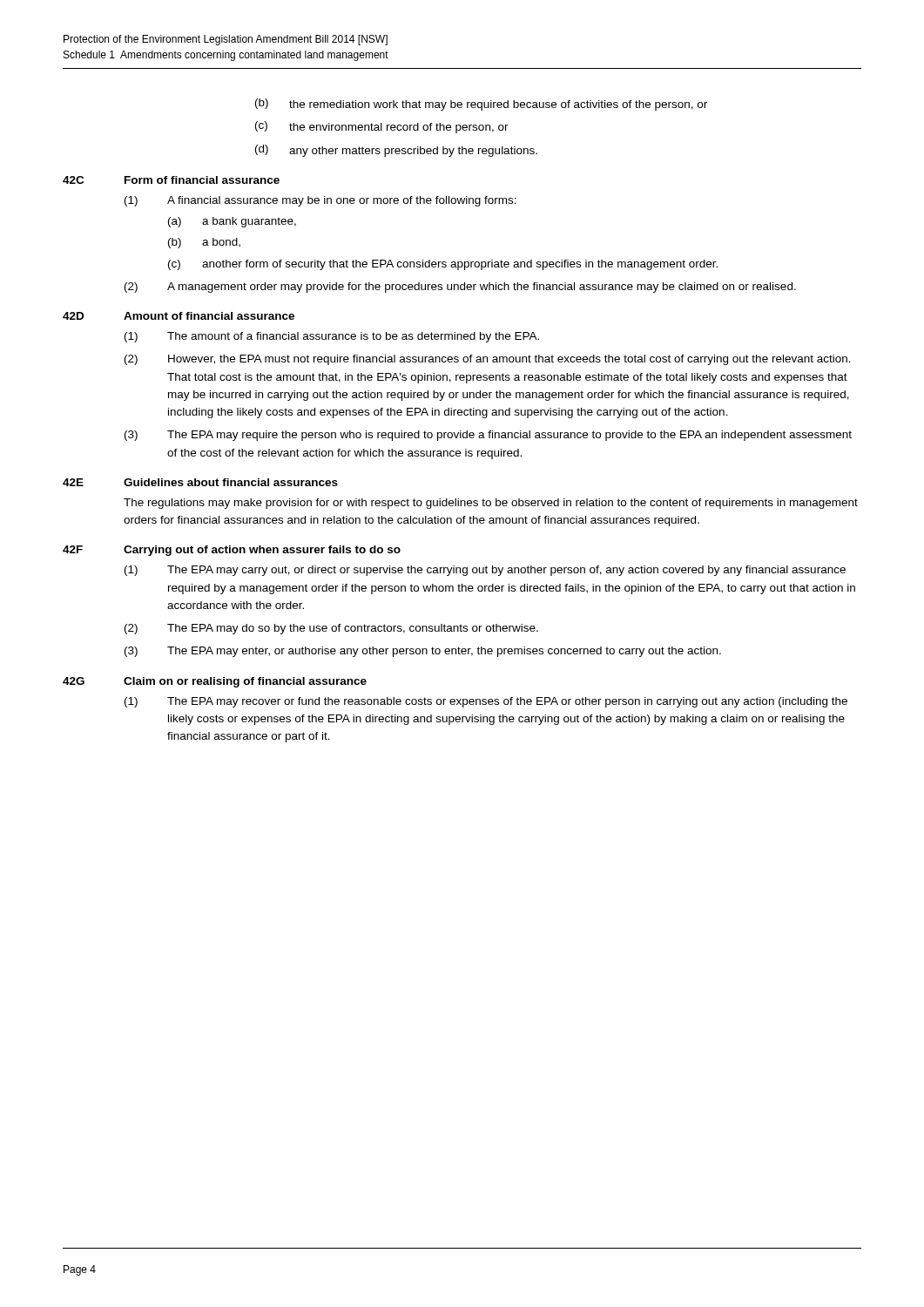Screen dimensions: 1307x924
Task: Locate the block of text that opens with "(3) The EPA may enter, or"
Action: coord(492,651)
